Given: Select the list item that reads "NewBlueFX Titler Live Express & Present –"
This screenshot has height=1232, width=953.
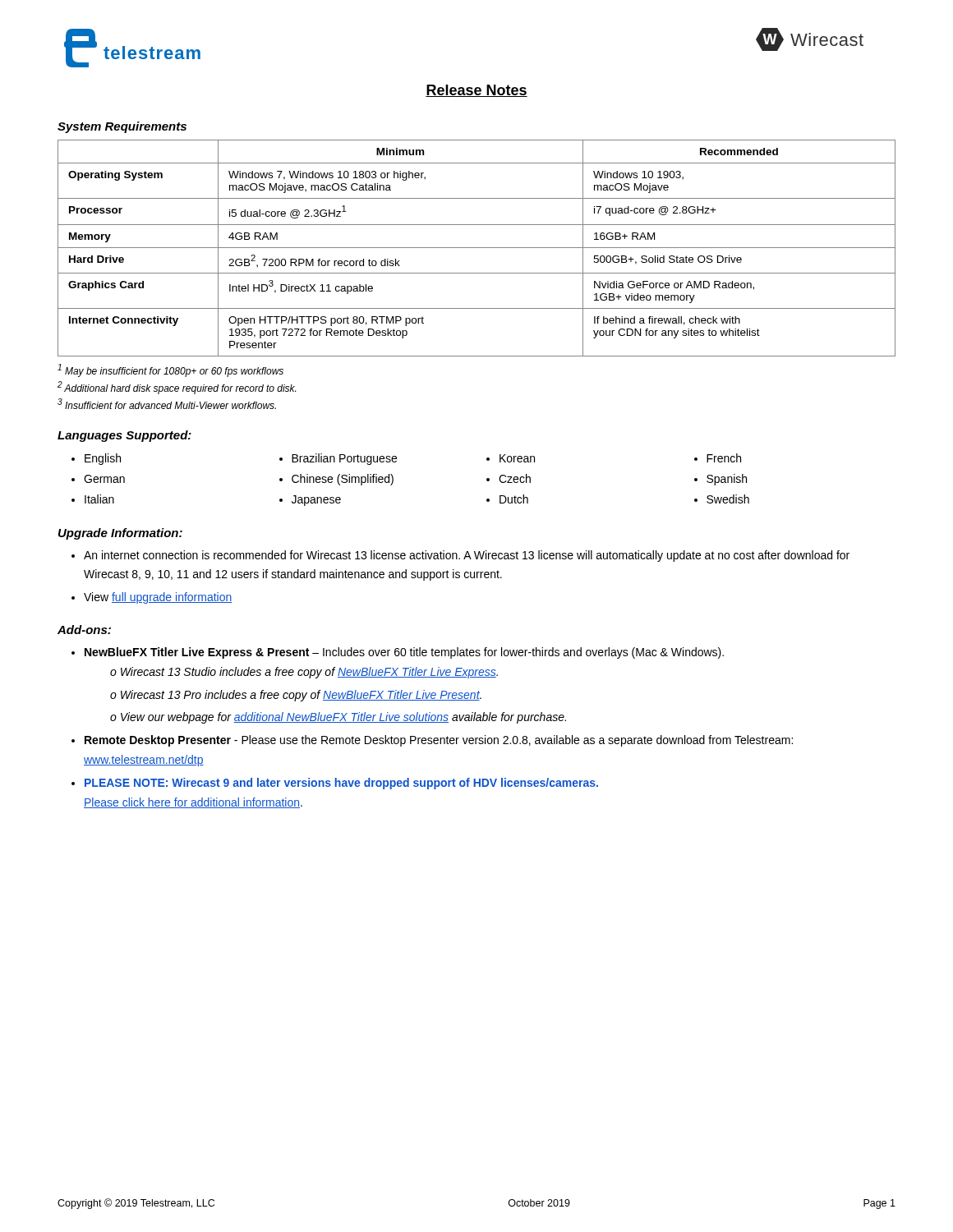Looking at the screenshot, I should [490, 687].
